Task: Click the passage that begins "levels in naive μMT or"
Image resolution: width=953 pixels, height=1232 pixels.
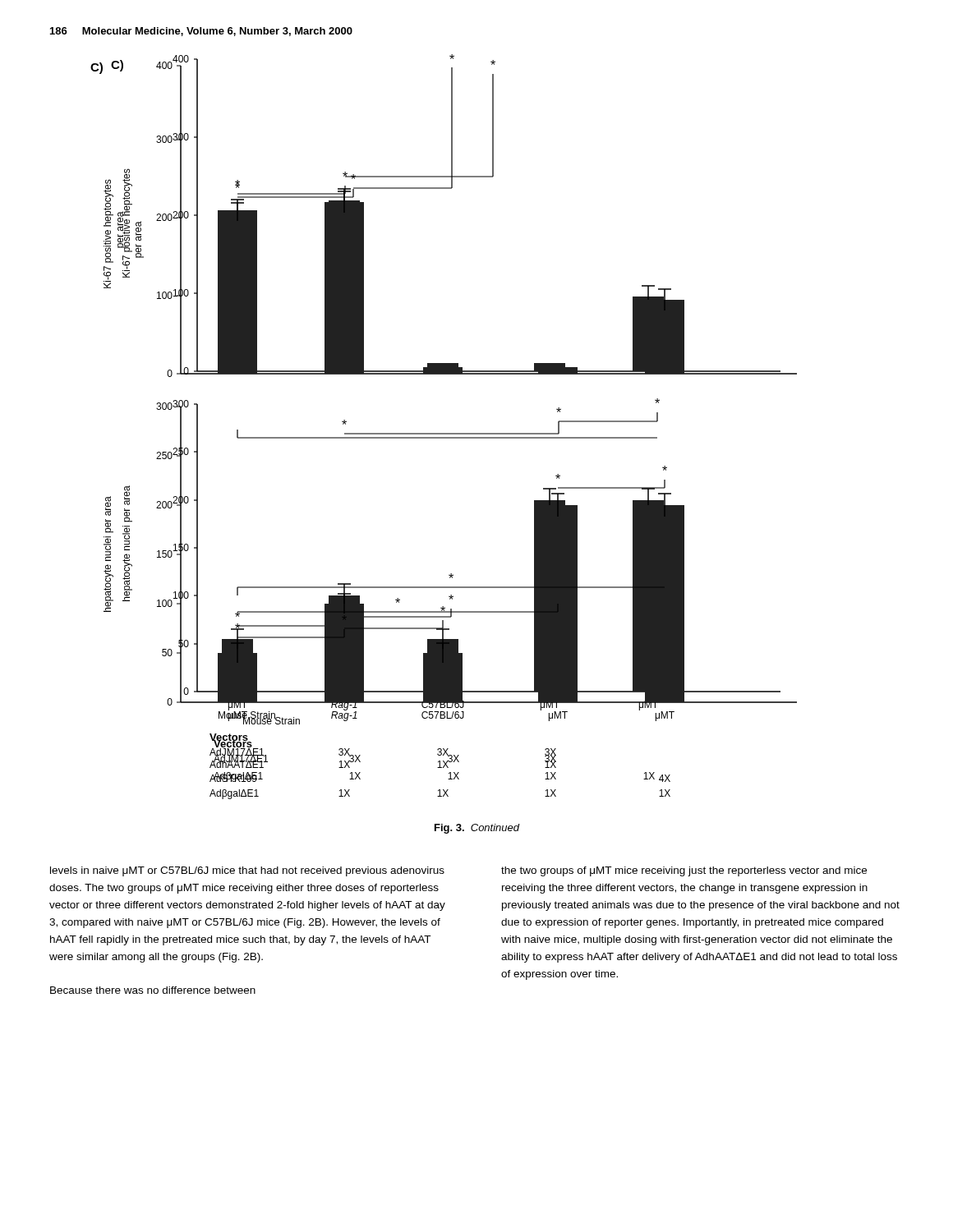Action: 247,930
